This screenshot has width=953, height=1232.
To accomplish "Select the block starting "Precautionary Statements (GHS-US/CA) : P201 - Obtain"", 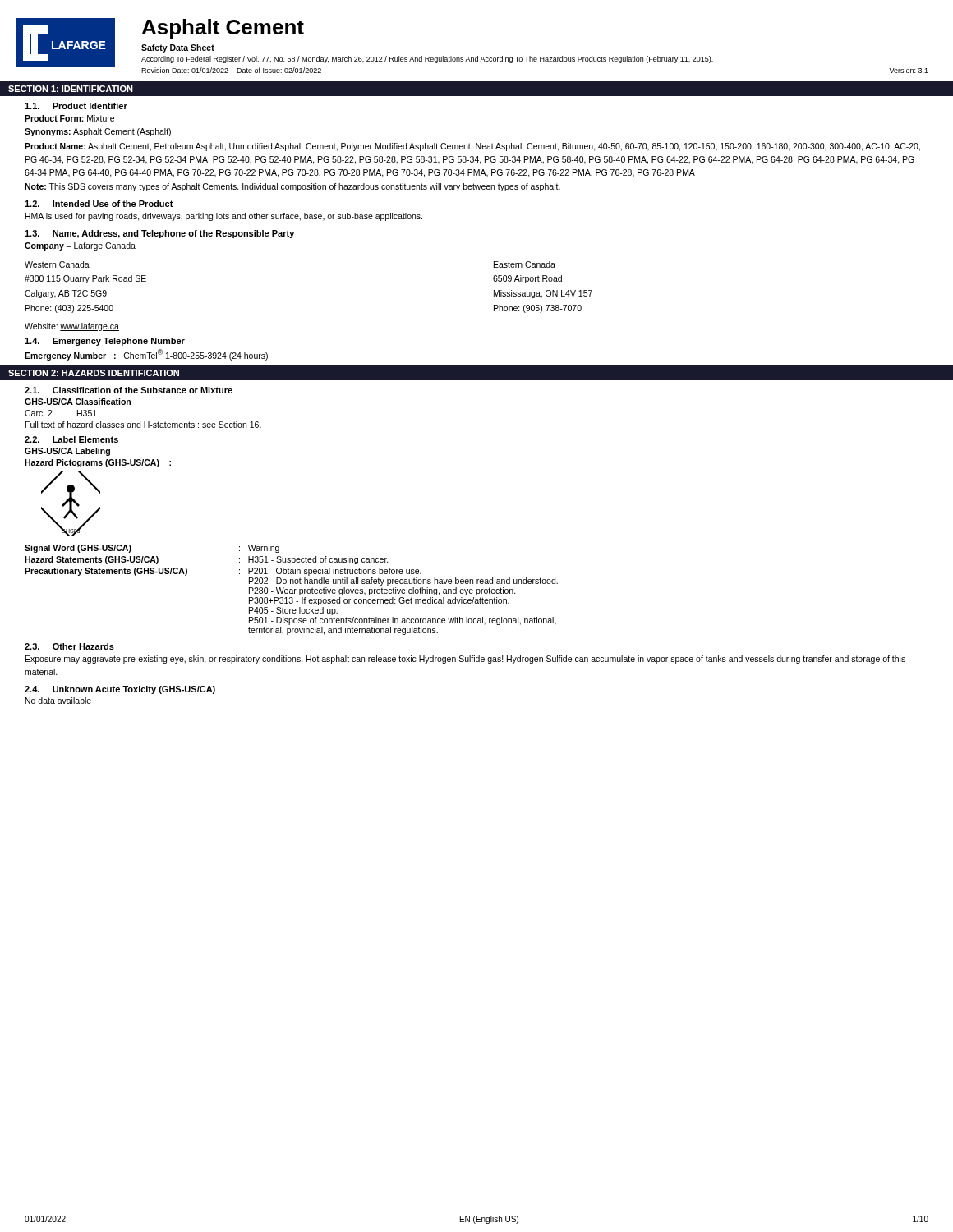I will pyautogui.click(x=476, y=601).
